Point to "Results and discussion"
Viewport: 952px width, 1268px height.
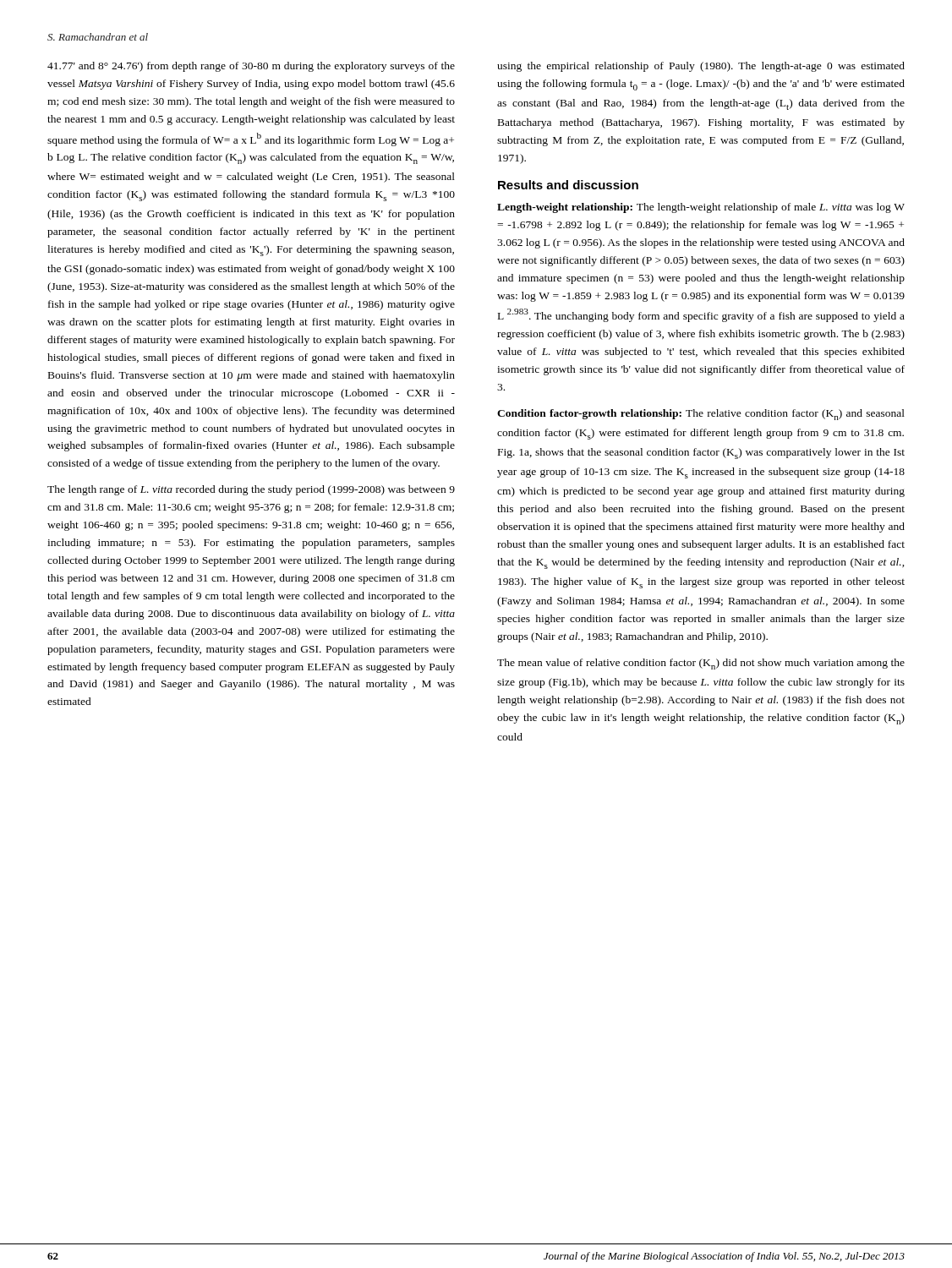(568, 185)
